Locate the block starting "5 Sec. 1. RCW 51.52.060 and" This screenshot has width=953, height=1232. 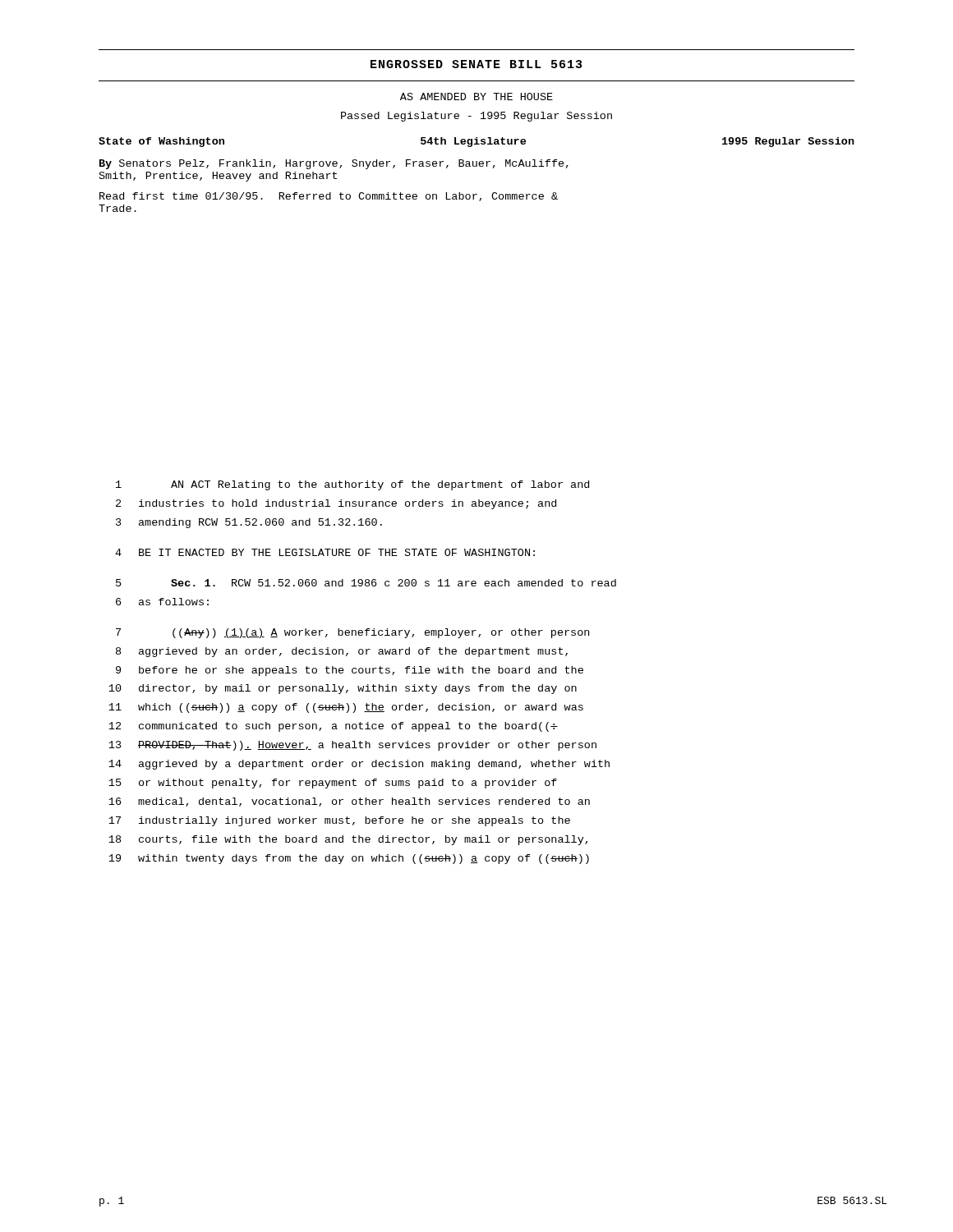click(x=493, y=594)
